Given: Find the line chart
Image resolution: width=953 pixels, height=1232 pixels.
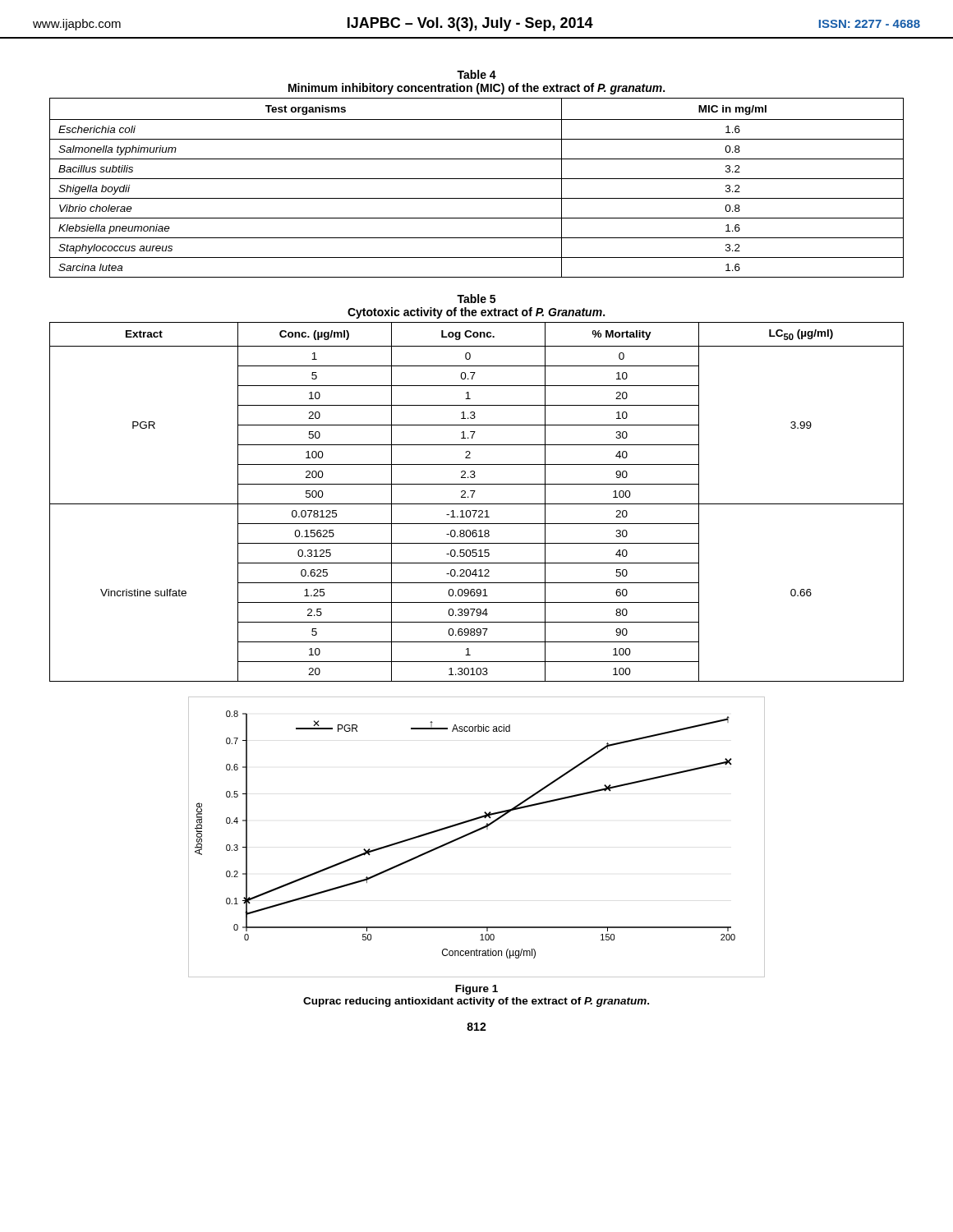Looking at the screenshot, I should (x=476, y=837).
